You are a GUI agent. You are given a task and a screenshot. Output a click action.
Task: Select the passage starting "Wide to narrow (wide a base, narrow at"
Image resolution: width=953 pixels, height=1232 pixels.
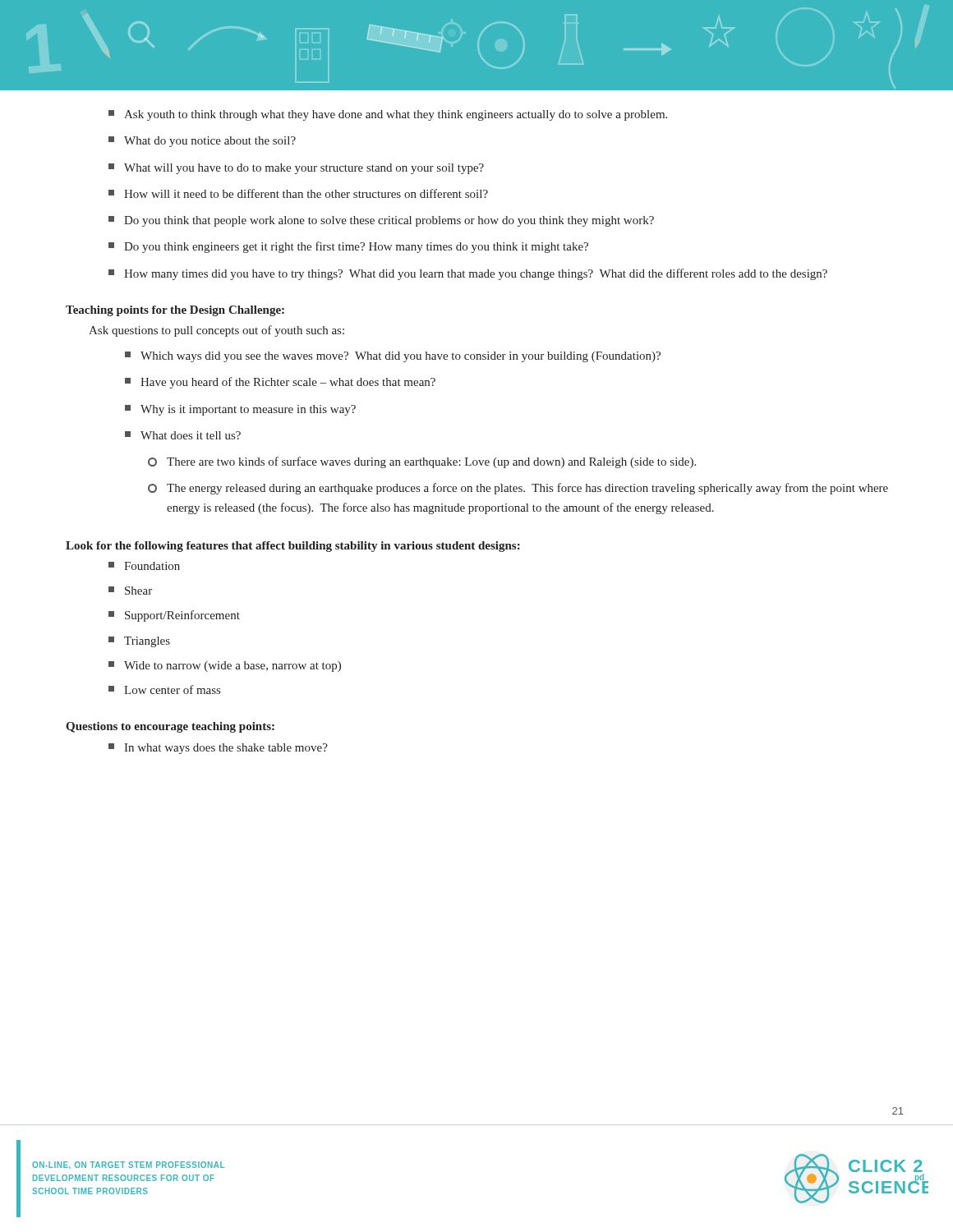225,667
